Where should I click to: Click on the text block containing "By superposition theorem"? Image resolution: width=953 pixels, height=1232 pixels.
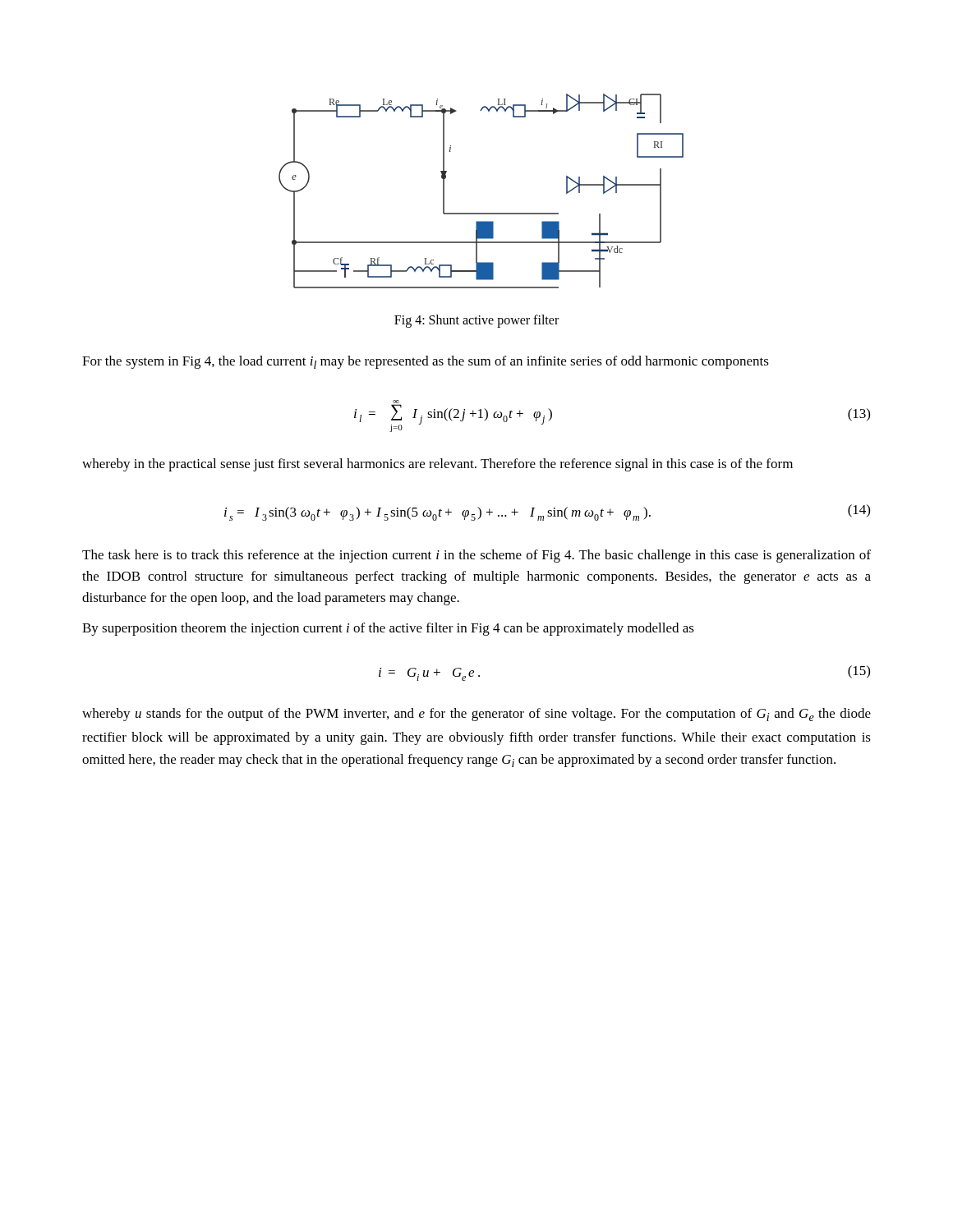click(x=388, y=628)
